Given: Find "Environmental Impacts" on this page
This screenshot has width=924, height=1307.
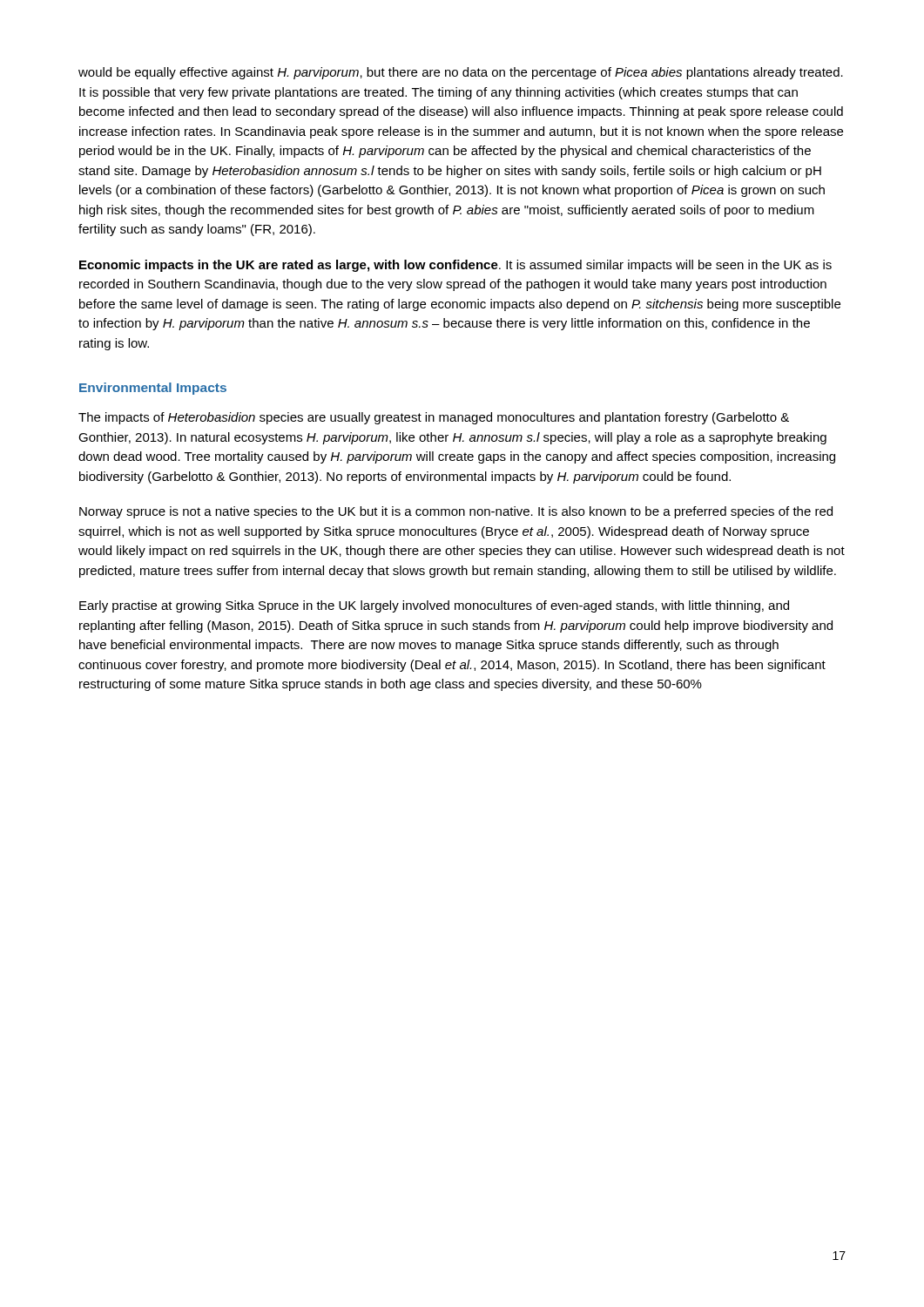Looking at the screenshot, I should coord(153,387).
